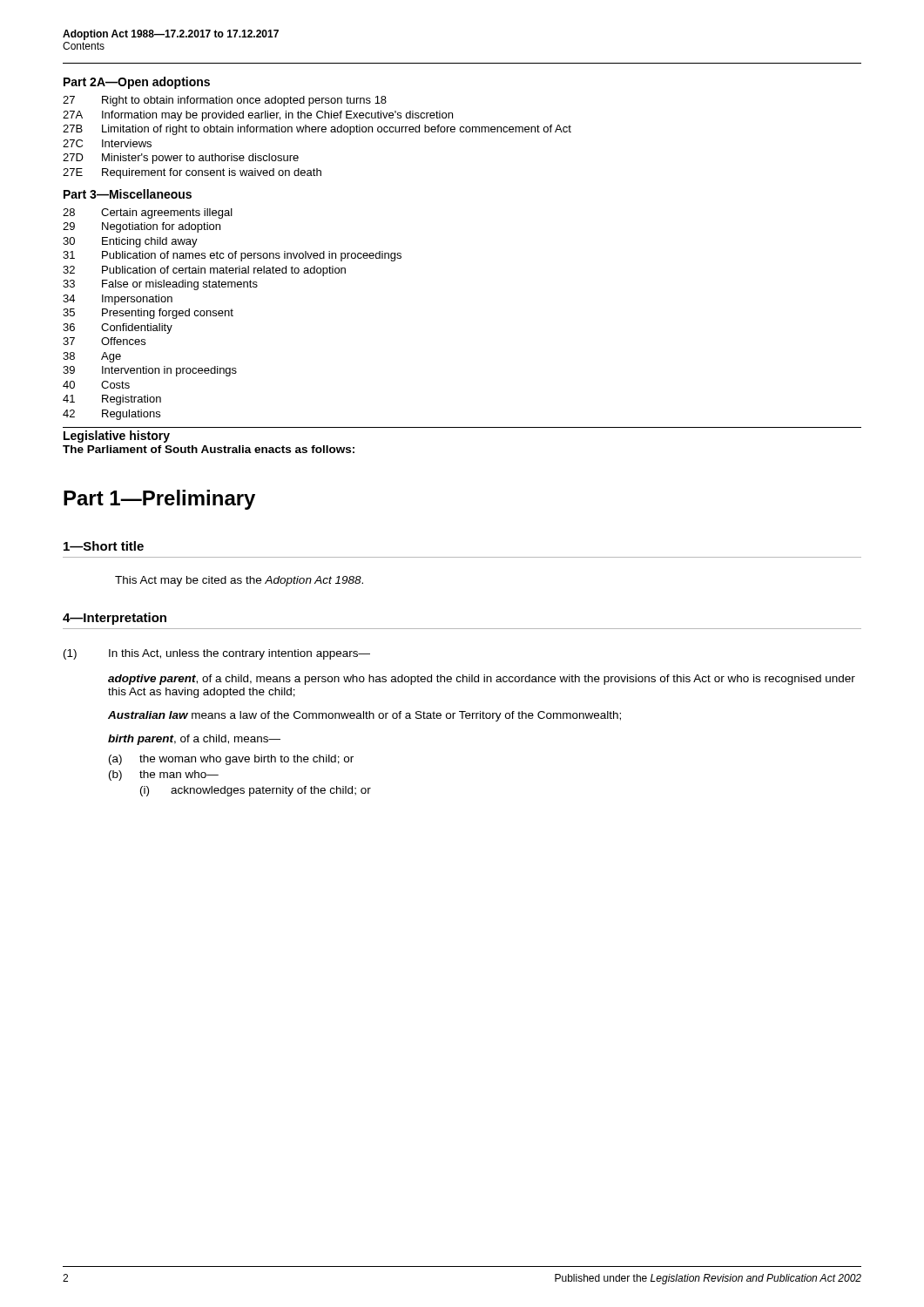Locate the text "Part 2A—Open adoptions"
Viewport: 924px width, 1307px height.
click(x=137, y=82)
